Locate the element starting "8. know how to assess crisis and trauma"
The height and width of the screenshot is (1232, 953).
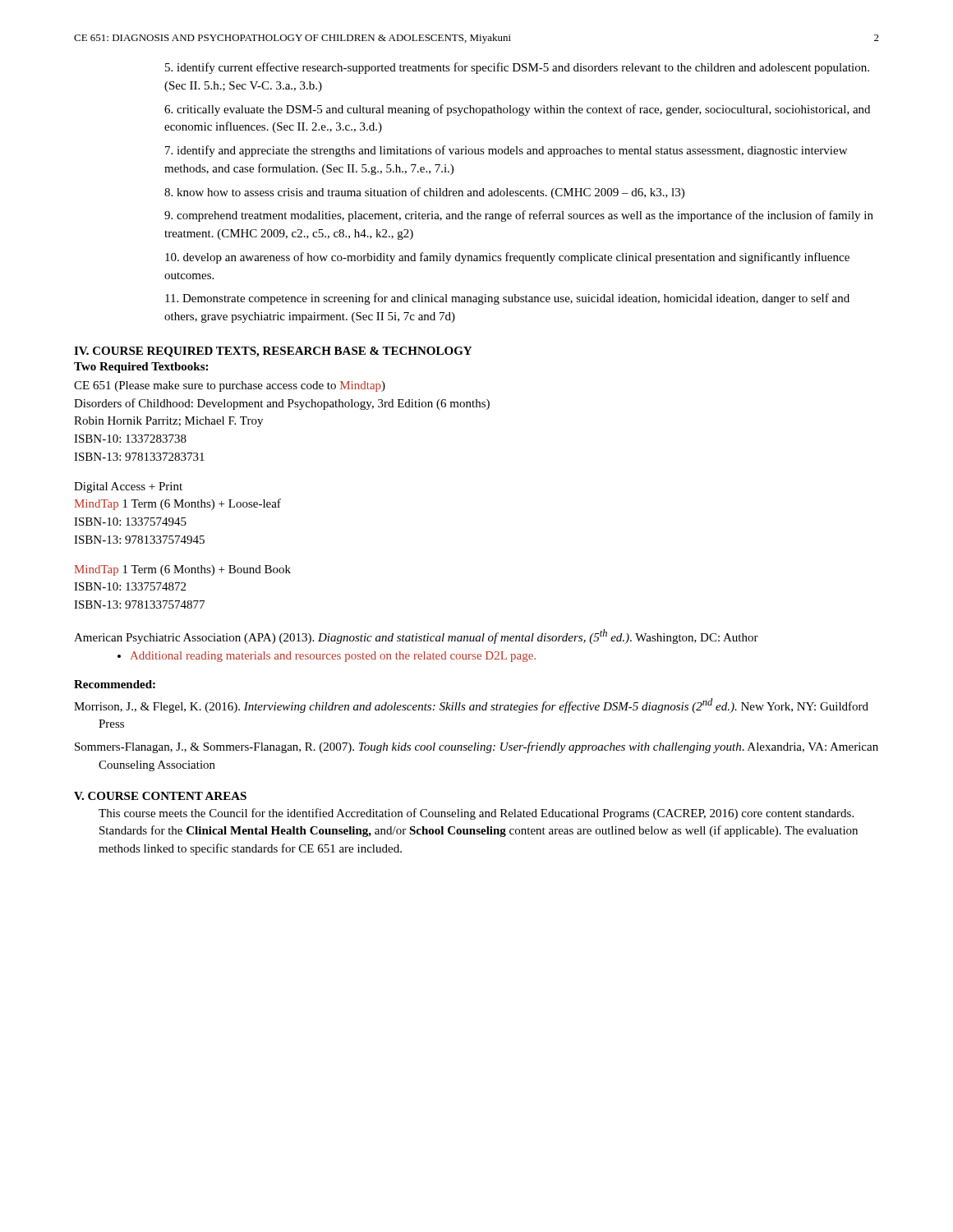click(x=425, y=192)
